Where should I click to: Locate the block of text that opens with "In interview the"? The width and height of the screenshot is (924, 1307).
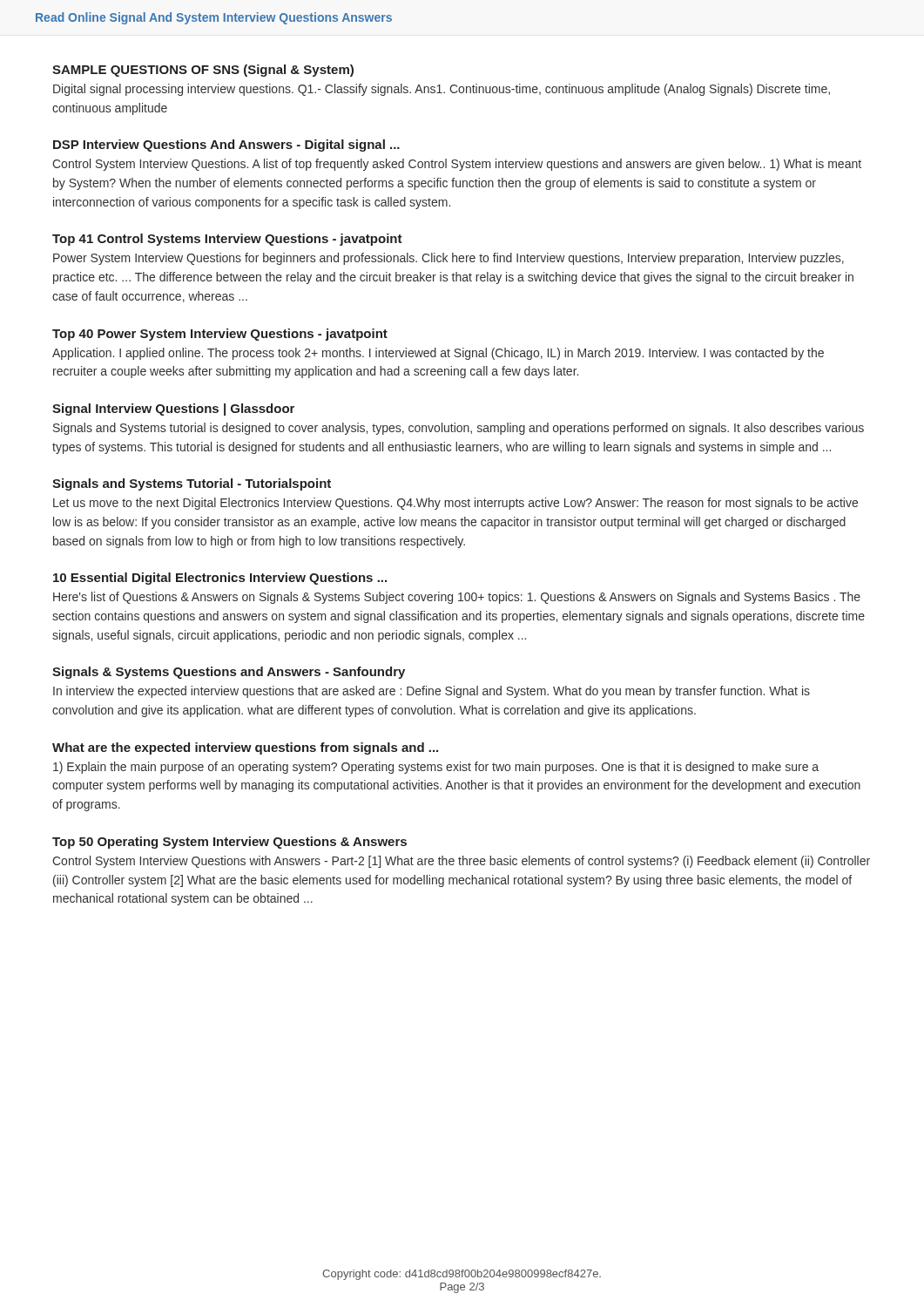pyautogui.click(x=431, y=701)
